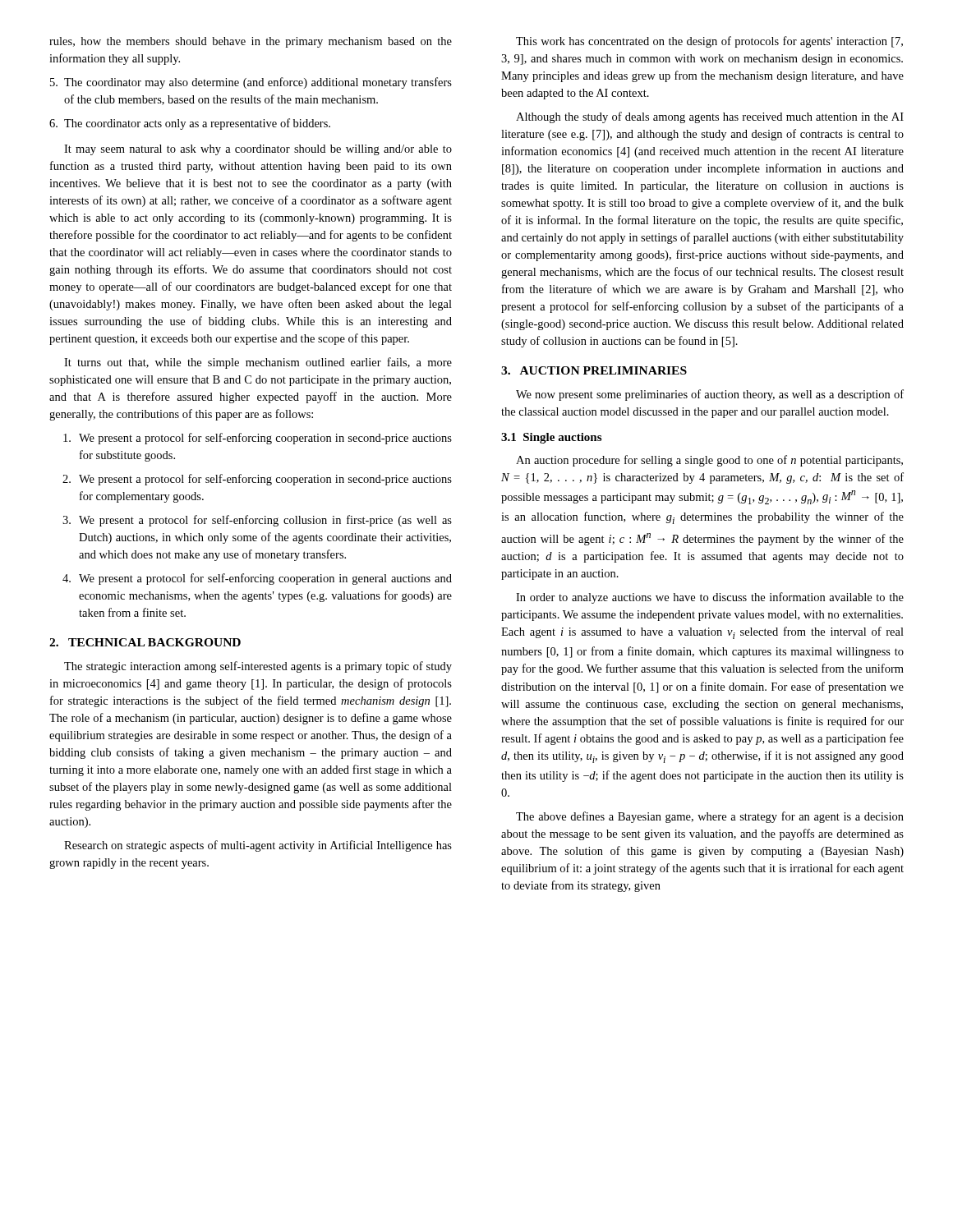The height and width of the screenshot is (1232, 953).
Task: Click on the text block that reads "We now present some"
Action: tap(702, 403)
